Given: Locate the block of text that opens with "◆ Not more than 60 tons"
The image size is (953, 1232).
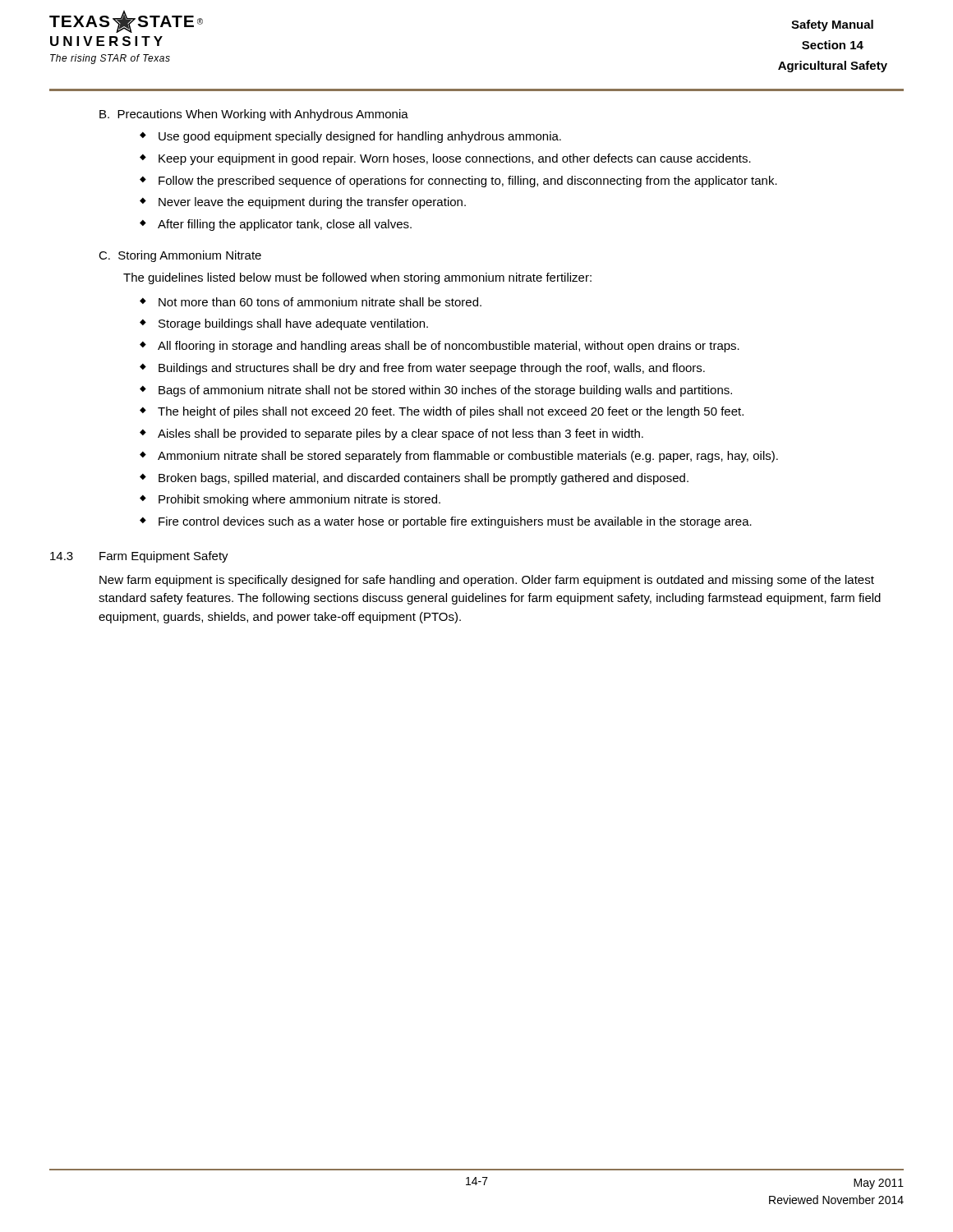Looking at the screenshot, I should click(311, 301).
